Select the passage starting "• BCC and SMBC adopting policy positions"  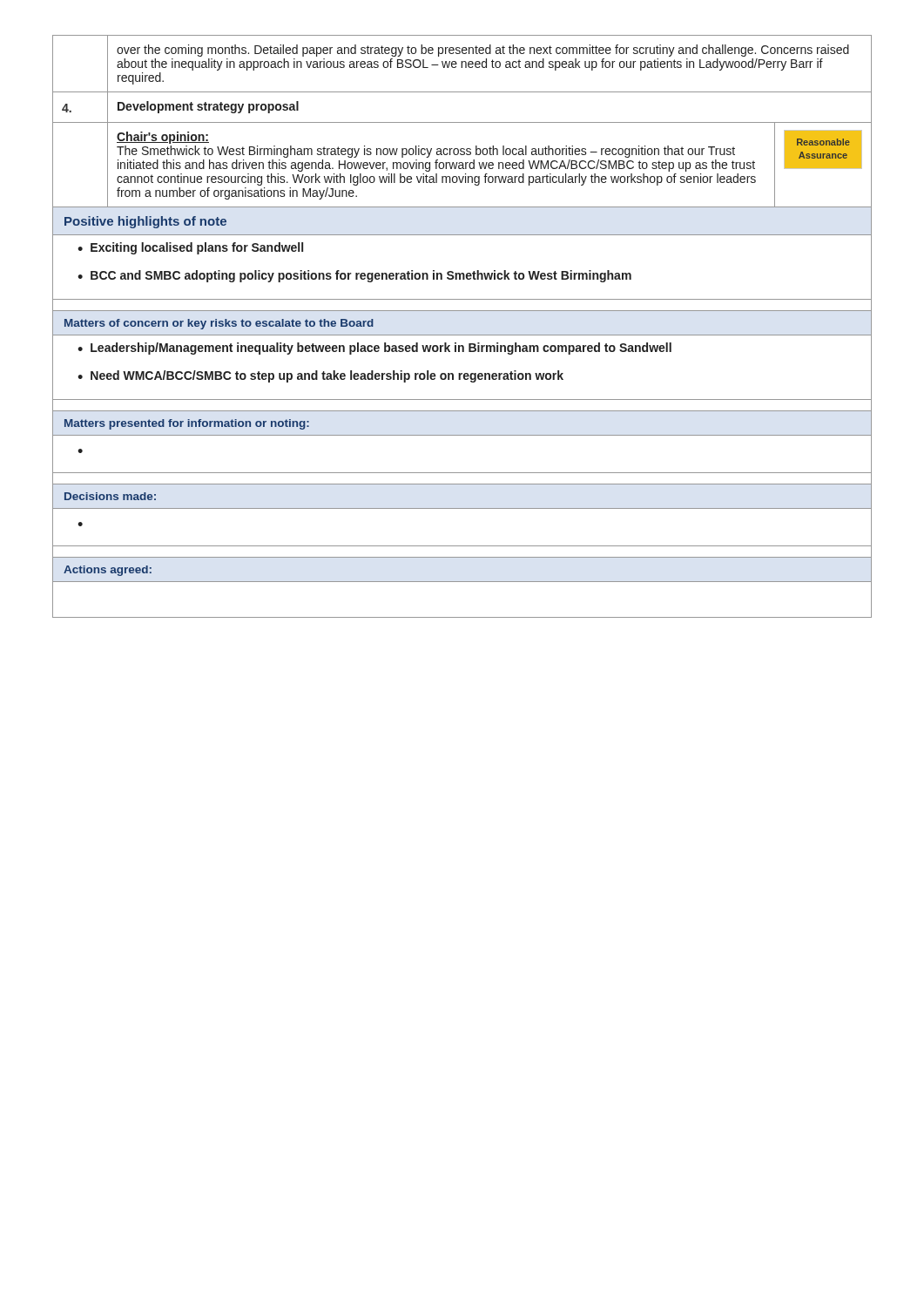(x=469, y=277)
